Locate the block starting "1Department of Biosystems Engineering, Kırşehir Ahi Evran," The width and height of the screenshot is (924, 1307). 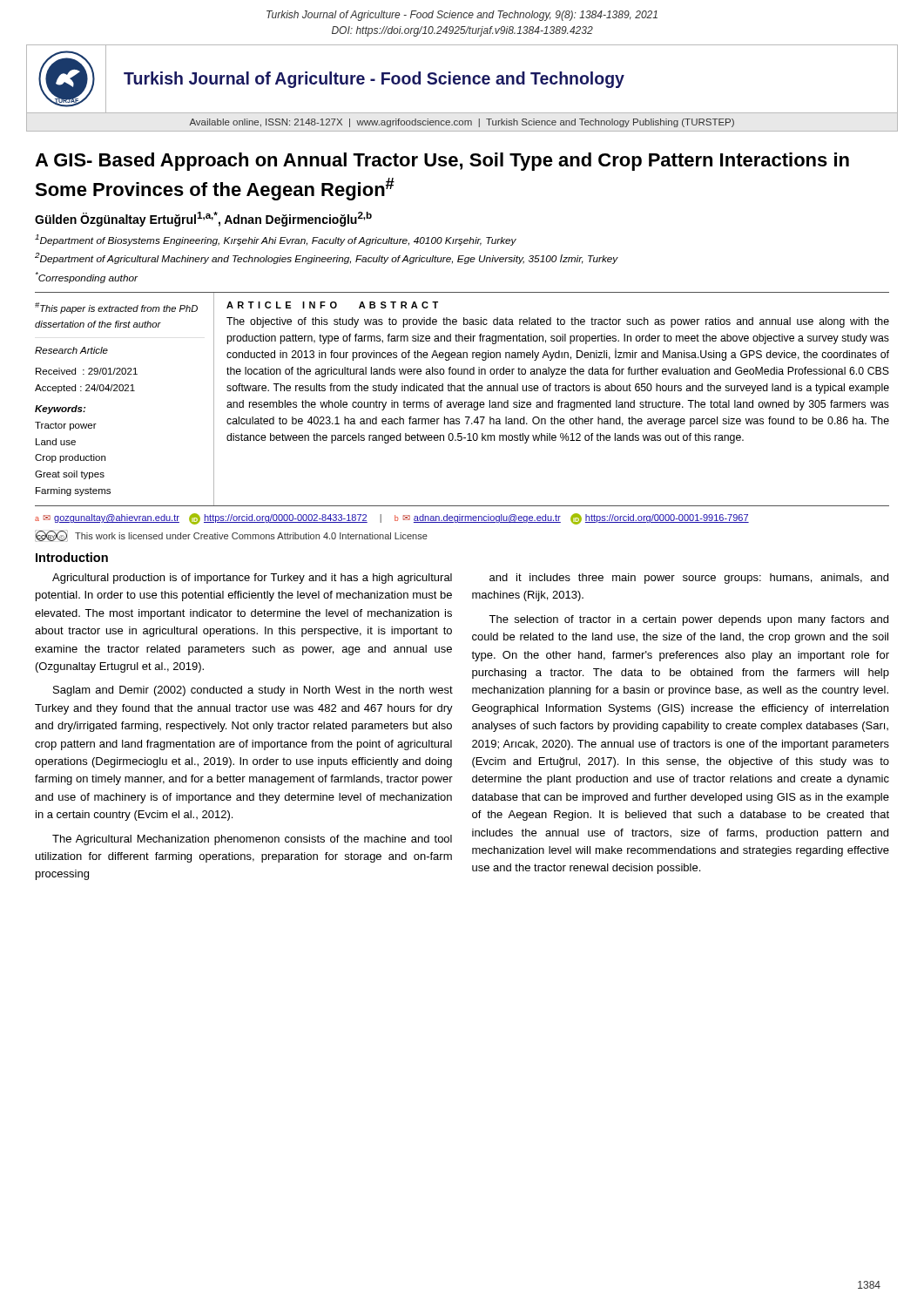tap(326, 258)
